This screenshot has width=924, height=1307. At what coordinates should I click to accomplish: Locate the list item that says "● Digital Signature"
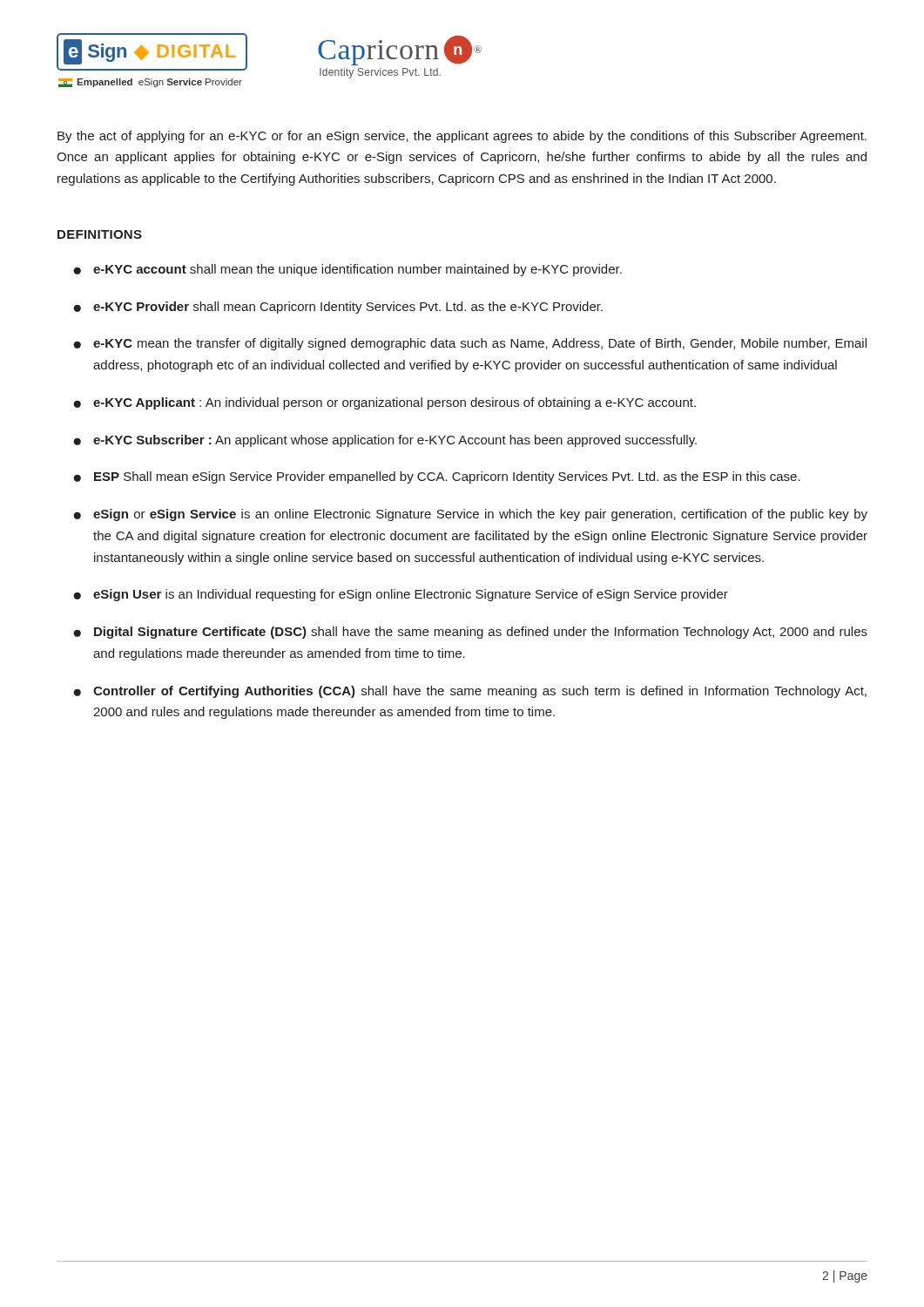(470, 643)
